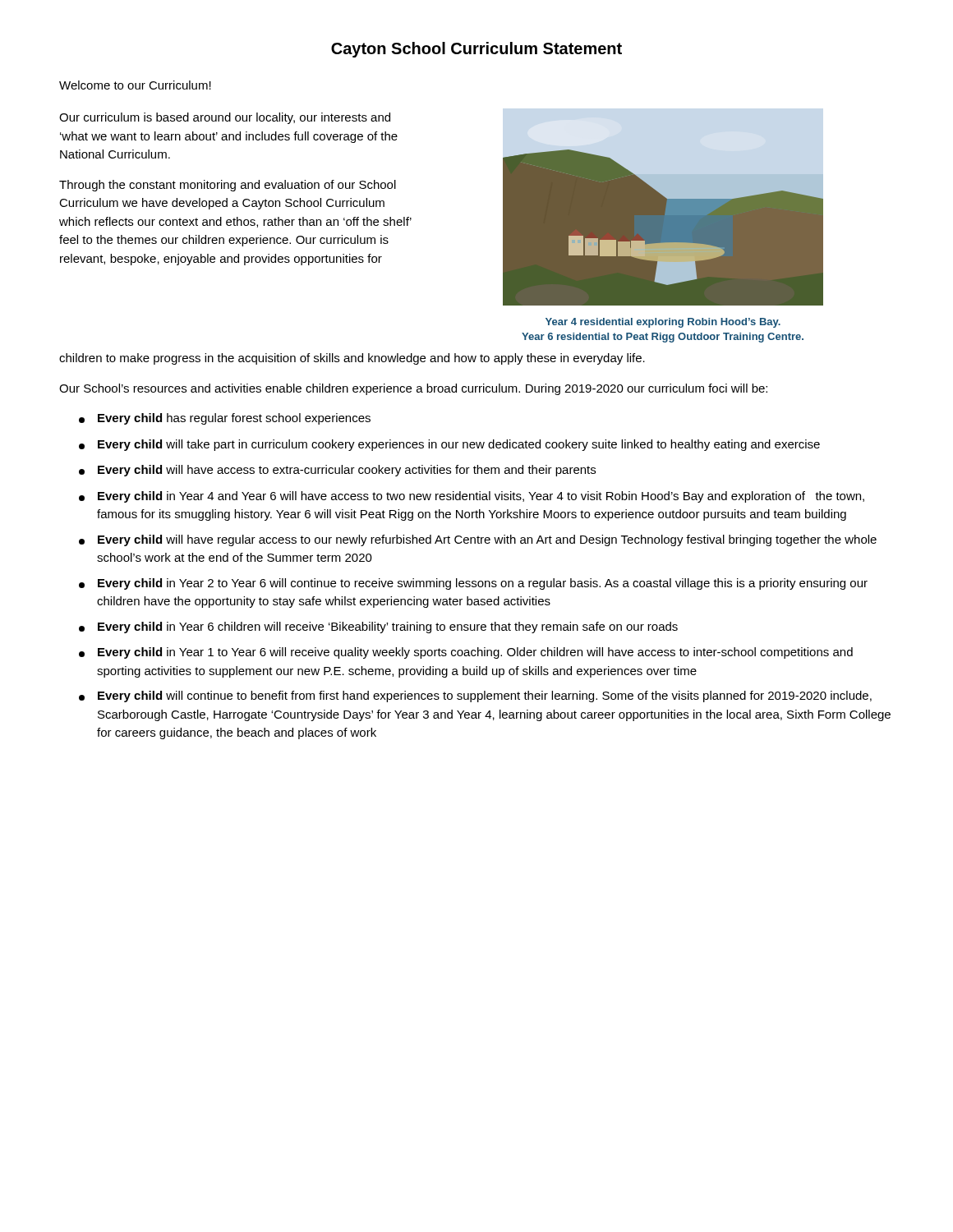Select the text starting "Every child in Year 2 to"

pos(486,592)
